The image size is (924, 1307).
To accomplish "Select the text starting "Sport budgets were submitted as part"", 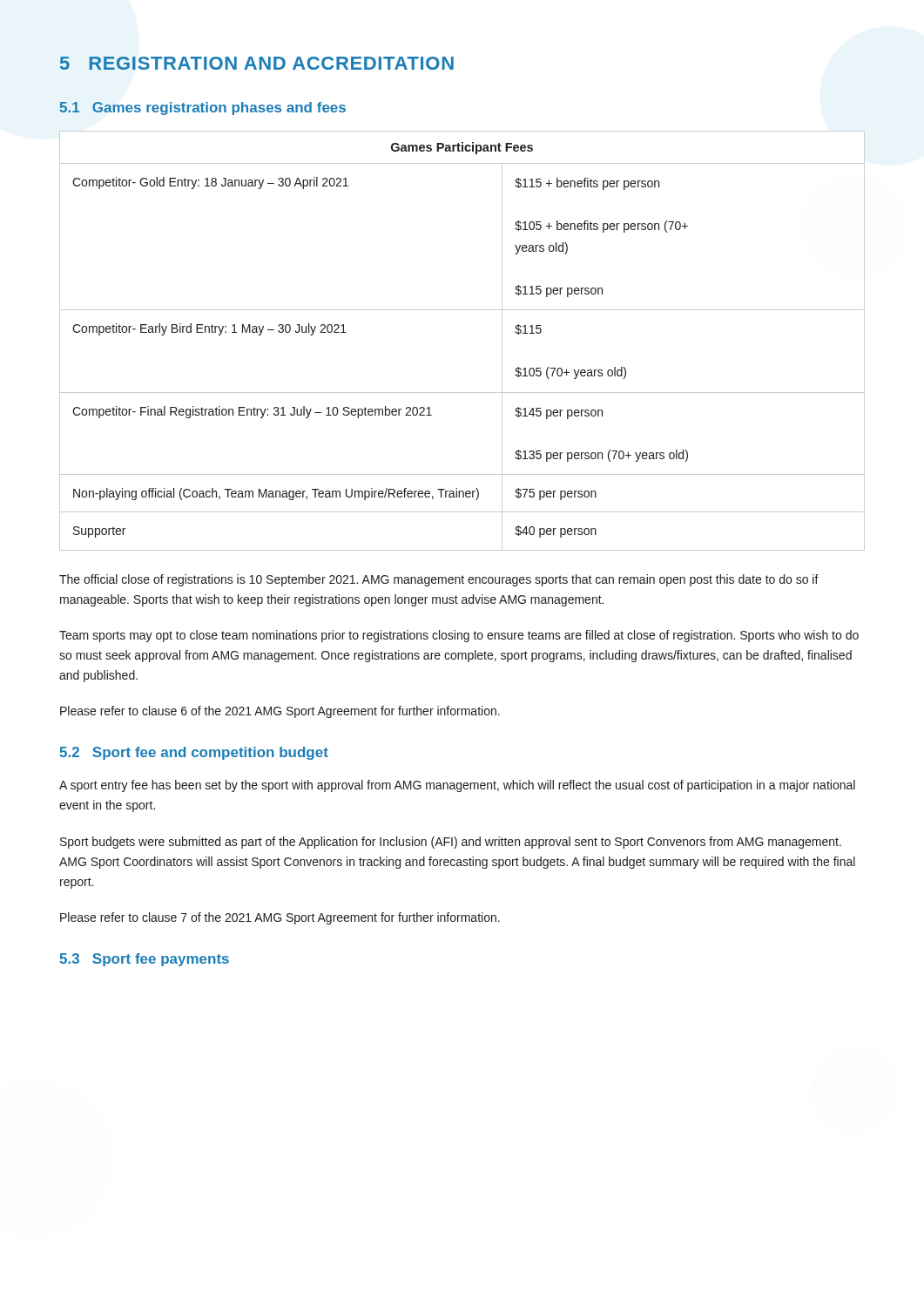I will click(x=457, y=861).
